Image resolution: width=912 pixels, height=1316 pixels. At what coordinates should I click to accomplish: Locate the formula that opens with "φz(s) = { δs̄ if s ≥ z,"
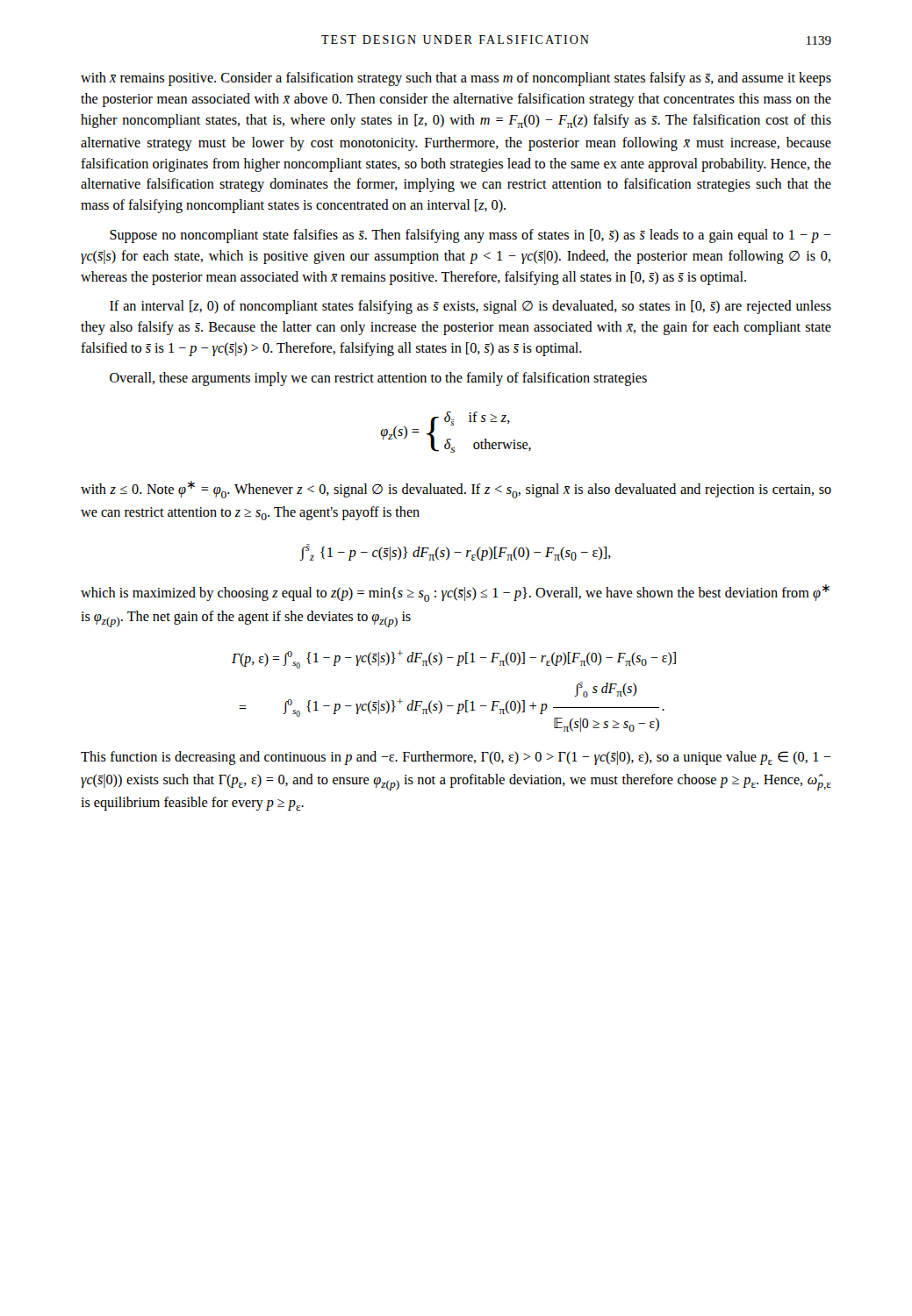(x=456, y=433)
